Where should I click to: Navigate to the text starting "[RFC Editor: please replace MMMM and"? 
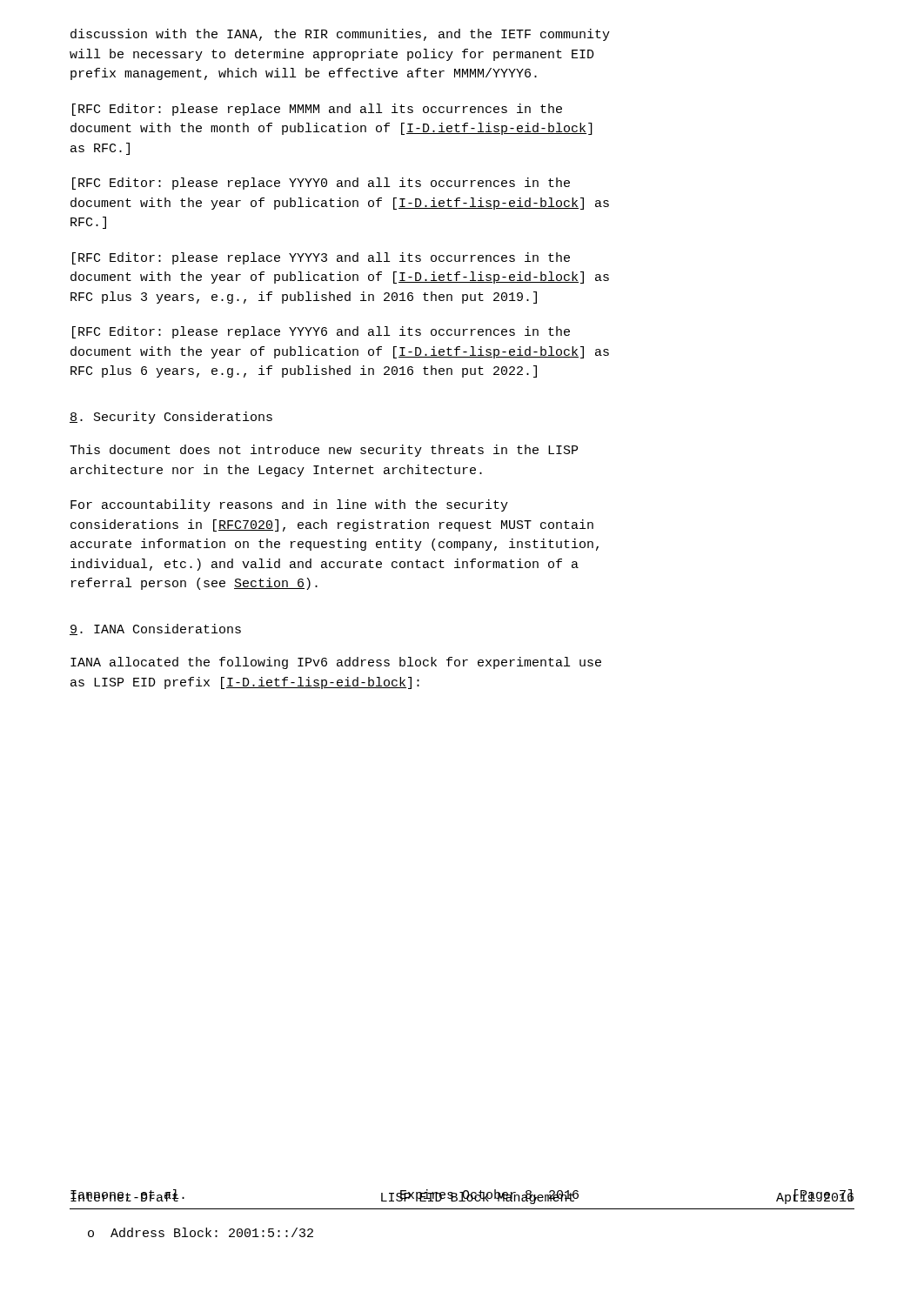332,129
